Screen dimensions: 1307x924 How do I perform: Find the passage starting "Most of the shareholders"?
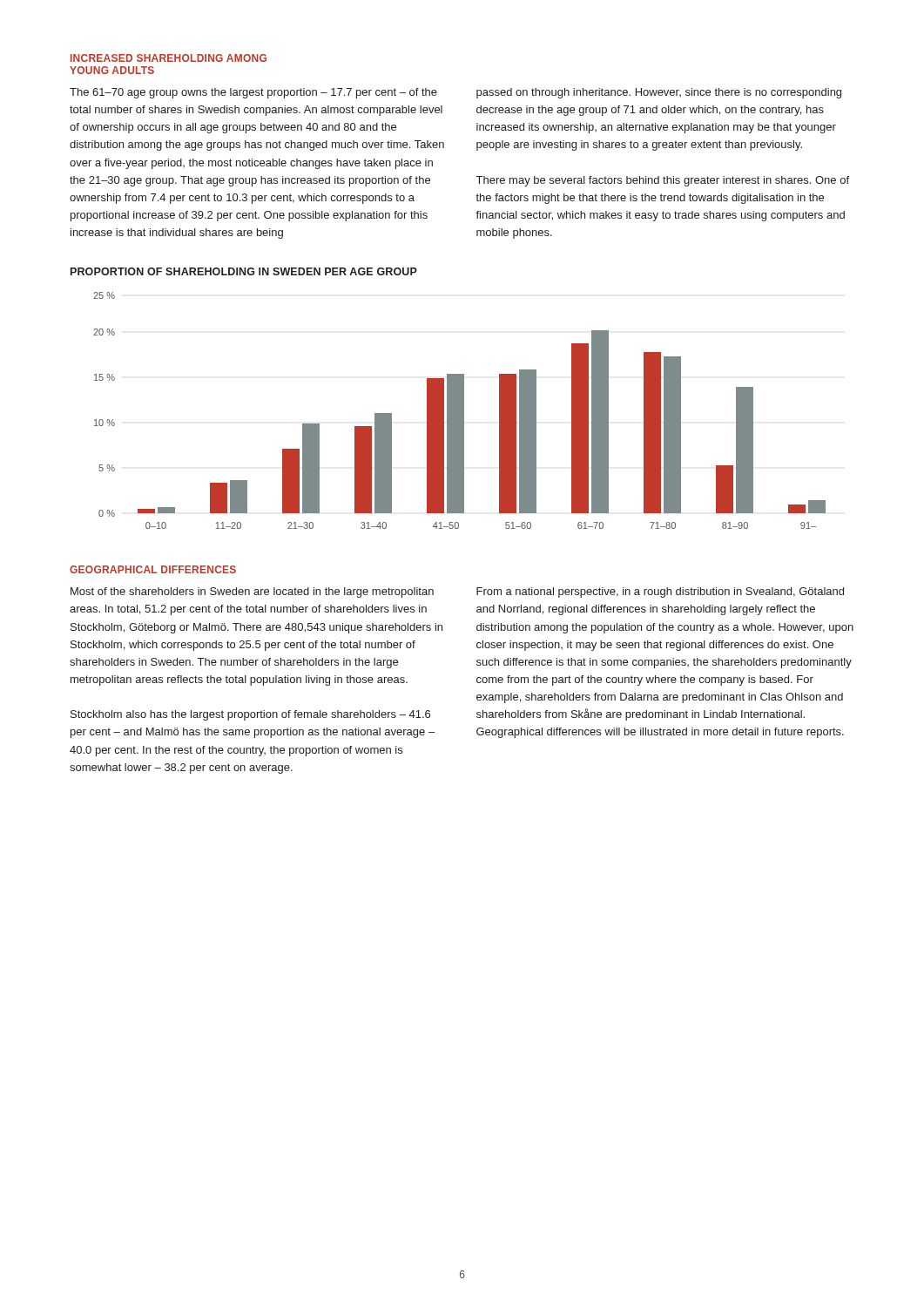257,679
